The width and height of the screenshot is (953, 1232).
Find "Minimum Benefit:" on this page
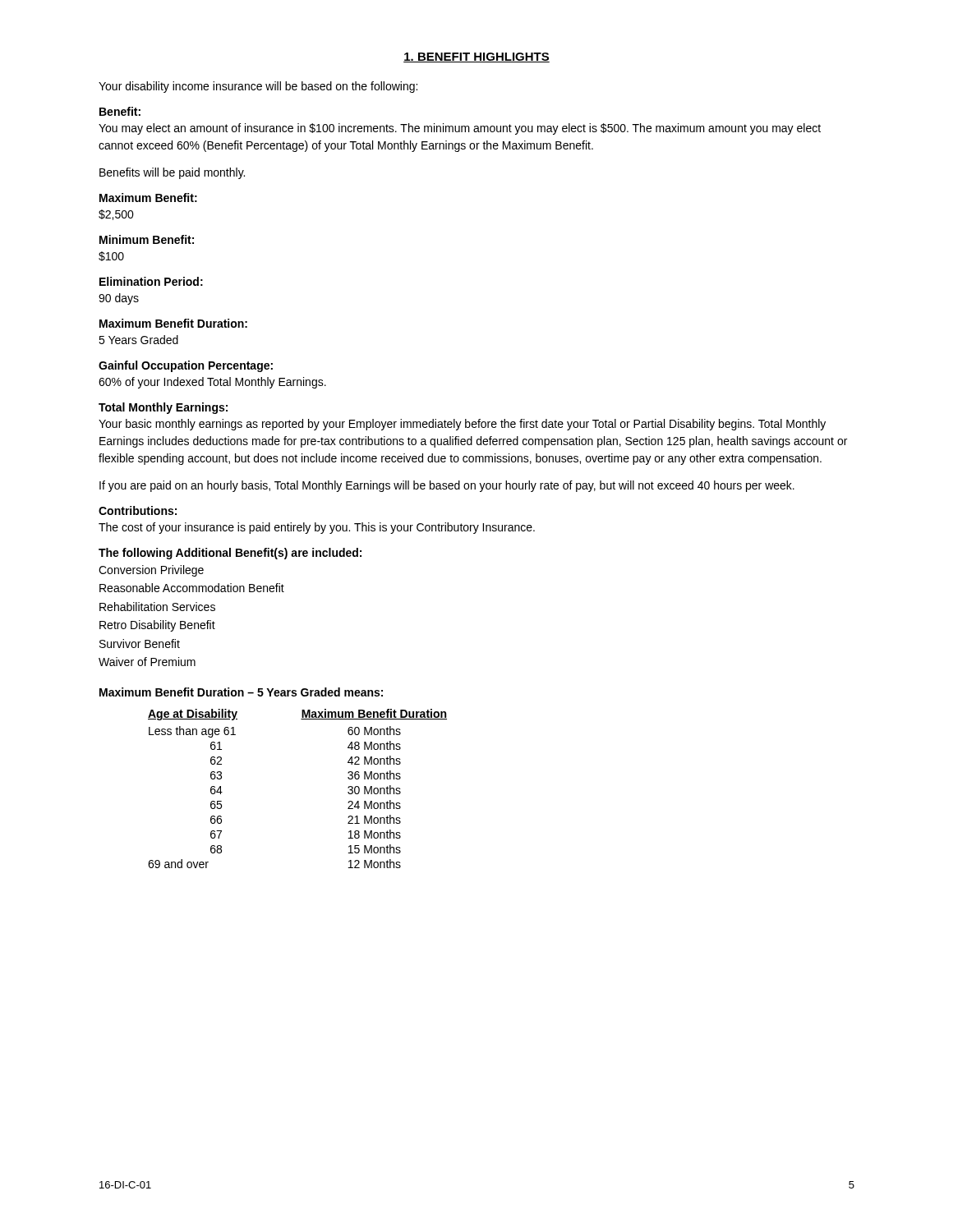pyautogui.click(x=147, y=240)
